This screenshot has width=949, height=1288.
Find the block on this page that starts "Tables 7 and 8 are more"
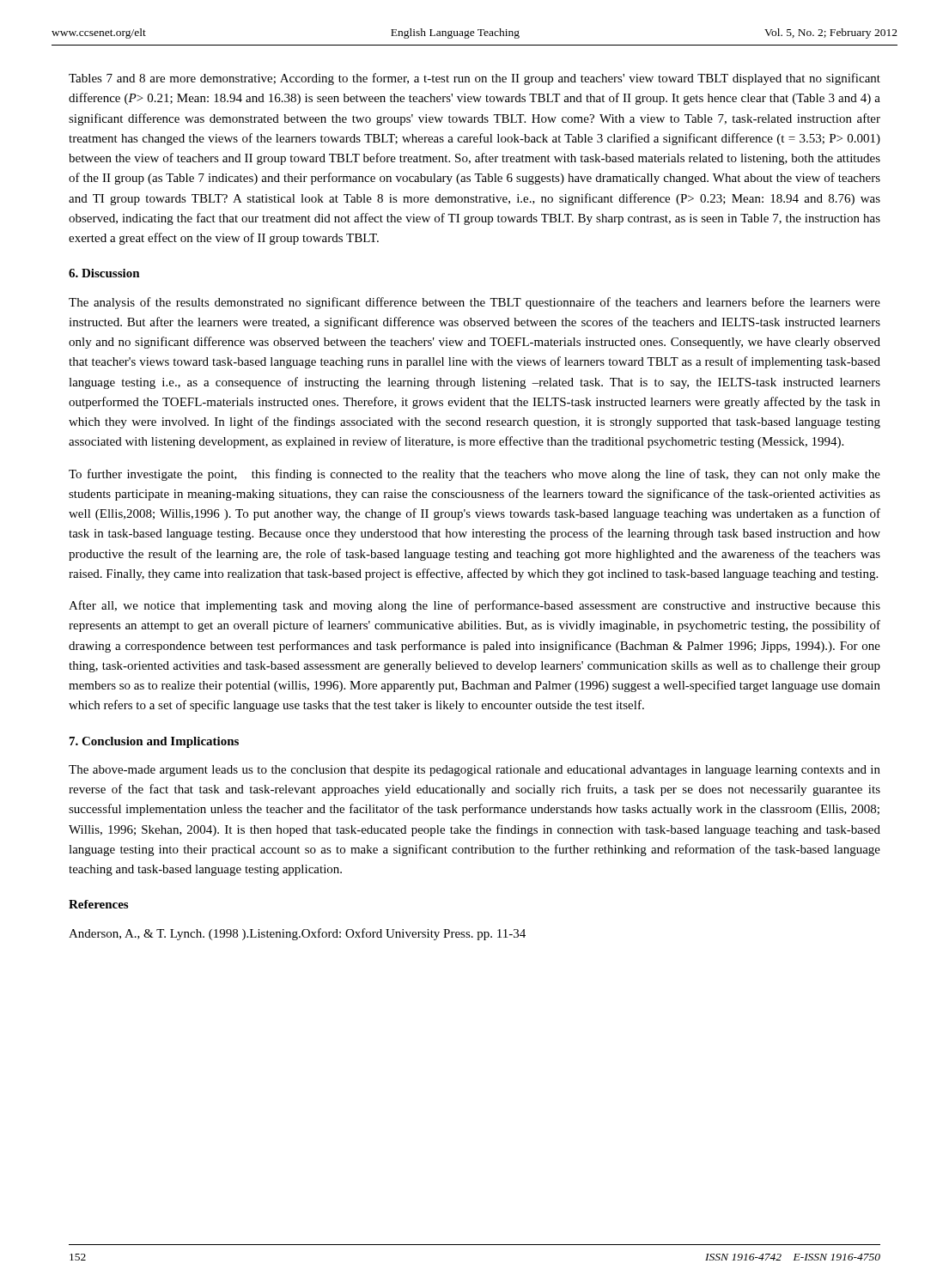point(474,158)
